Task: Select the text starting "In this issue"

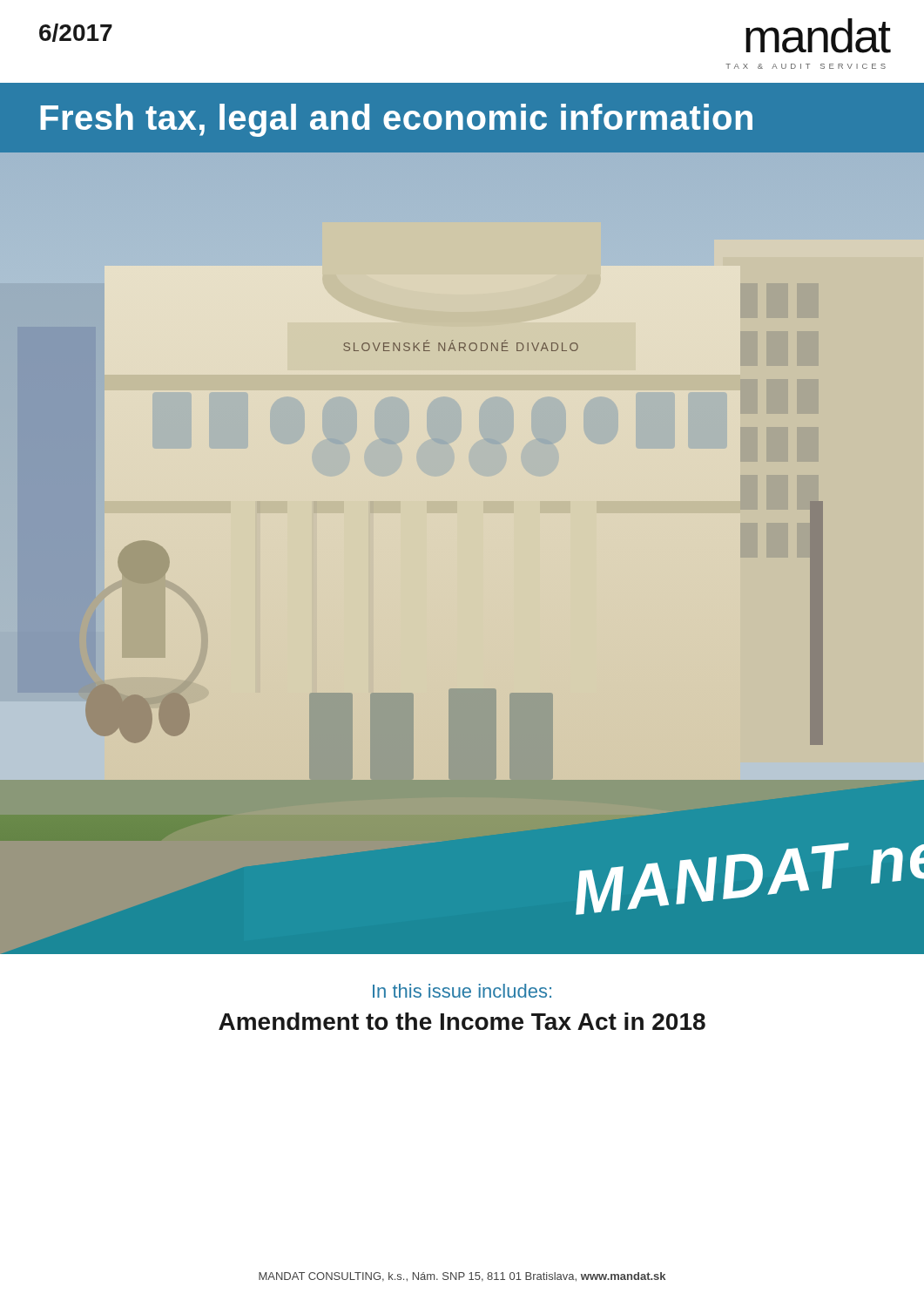Action: [462, 1008]
